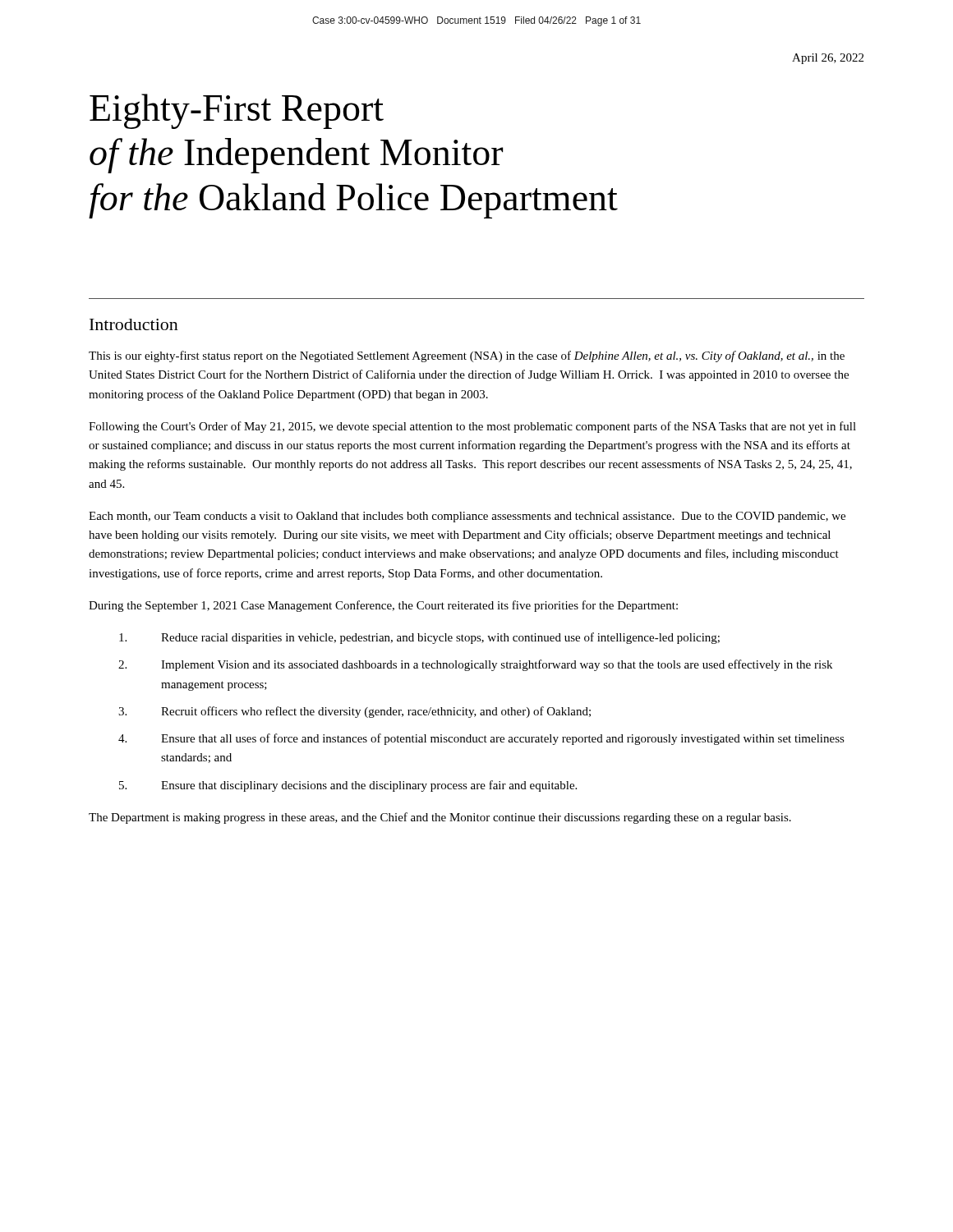
Task: Locate the title that opens with "Eighty-First Report of the"
Action: 476,153
